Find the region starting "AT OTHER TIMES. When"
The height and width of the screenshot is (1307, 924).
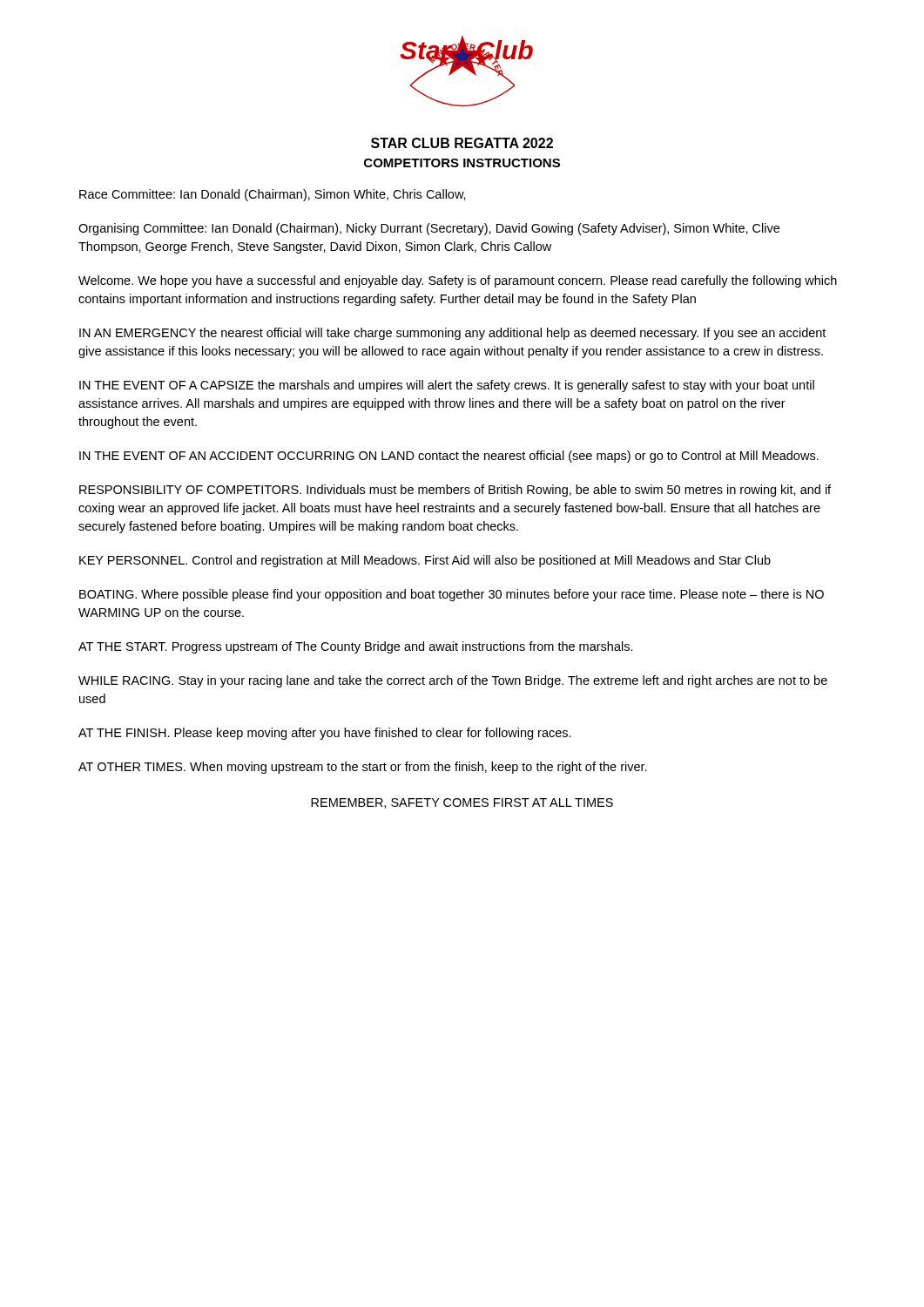click(363, 767)
